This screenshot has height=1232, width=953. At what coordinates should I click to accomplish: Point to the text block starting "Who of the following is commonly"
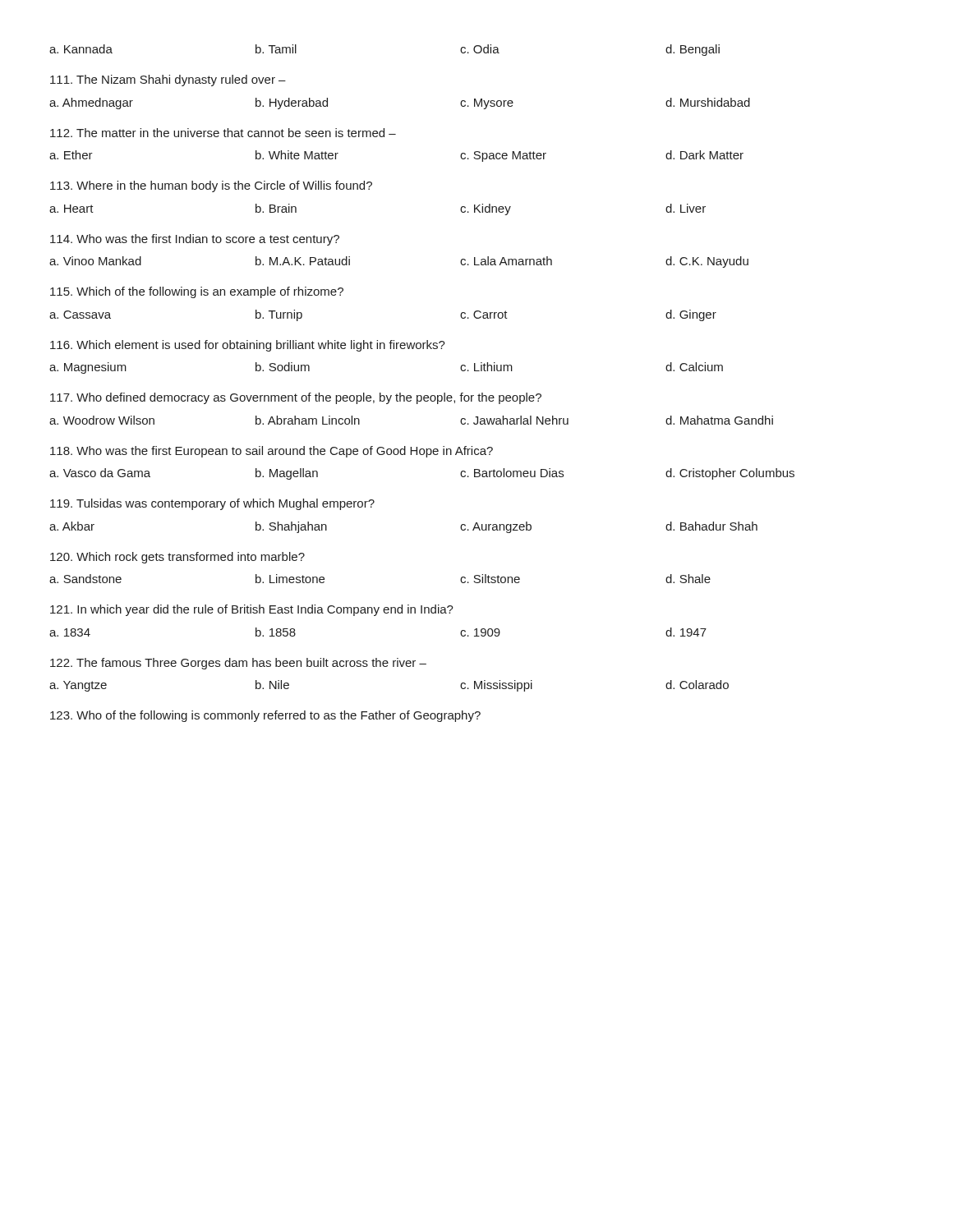pyautogui.click(x=265, y=715)
